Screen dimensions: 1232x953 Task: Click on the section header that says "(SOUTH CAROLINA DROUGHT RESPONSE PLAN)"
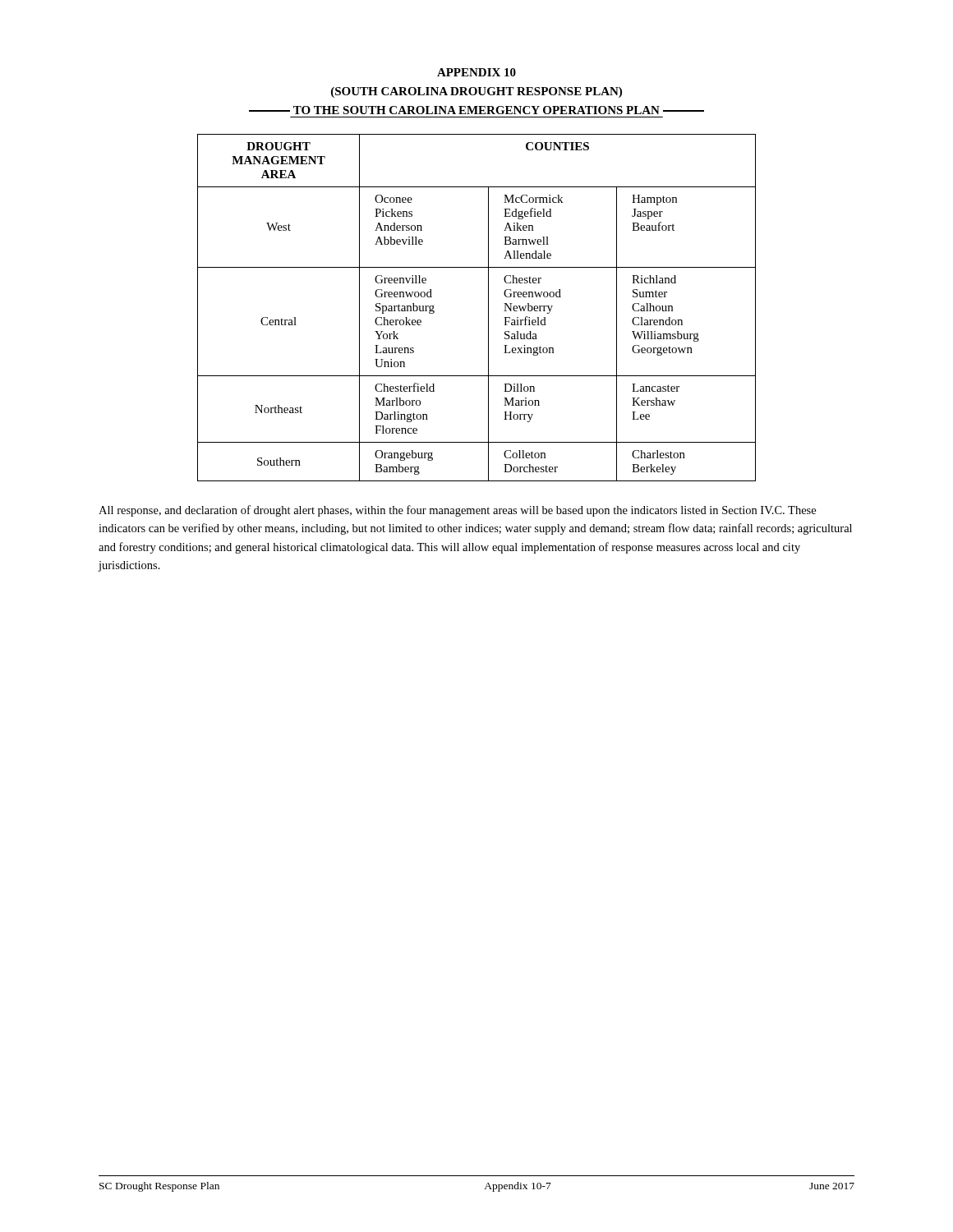pyautogui.click(x=476, y=91)
